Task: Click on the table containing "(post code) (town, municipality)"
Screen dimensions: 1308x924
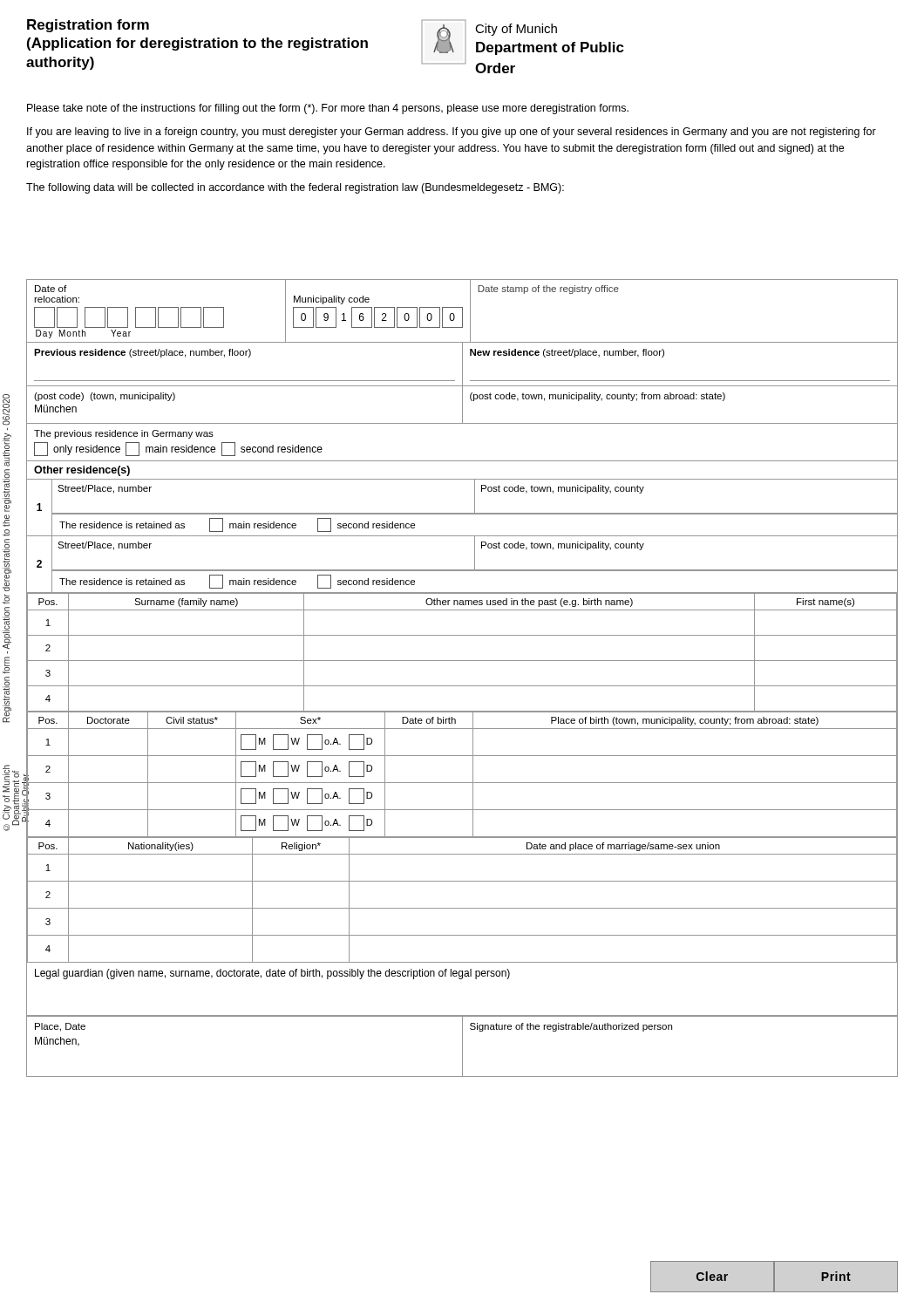Action: (462, 405)
